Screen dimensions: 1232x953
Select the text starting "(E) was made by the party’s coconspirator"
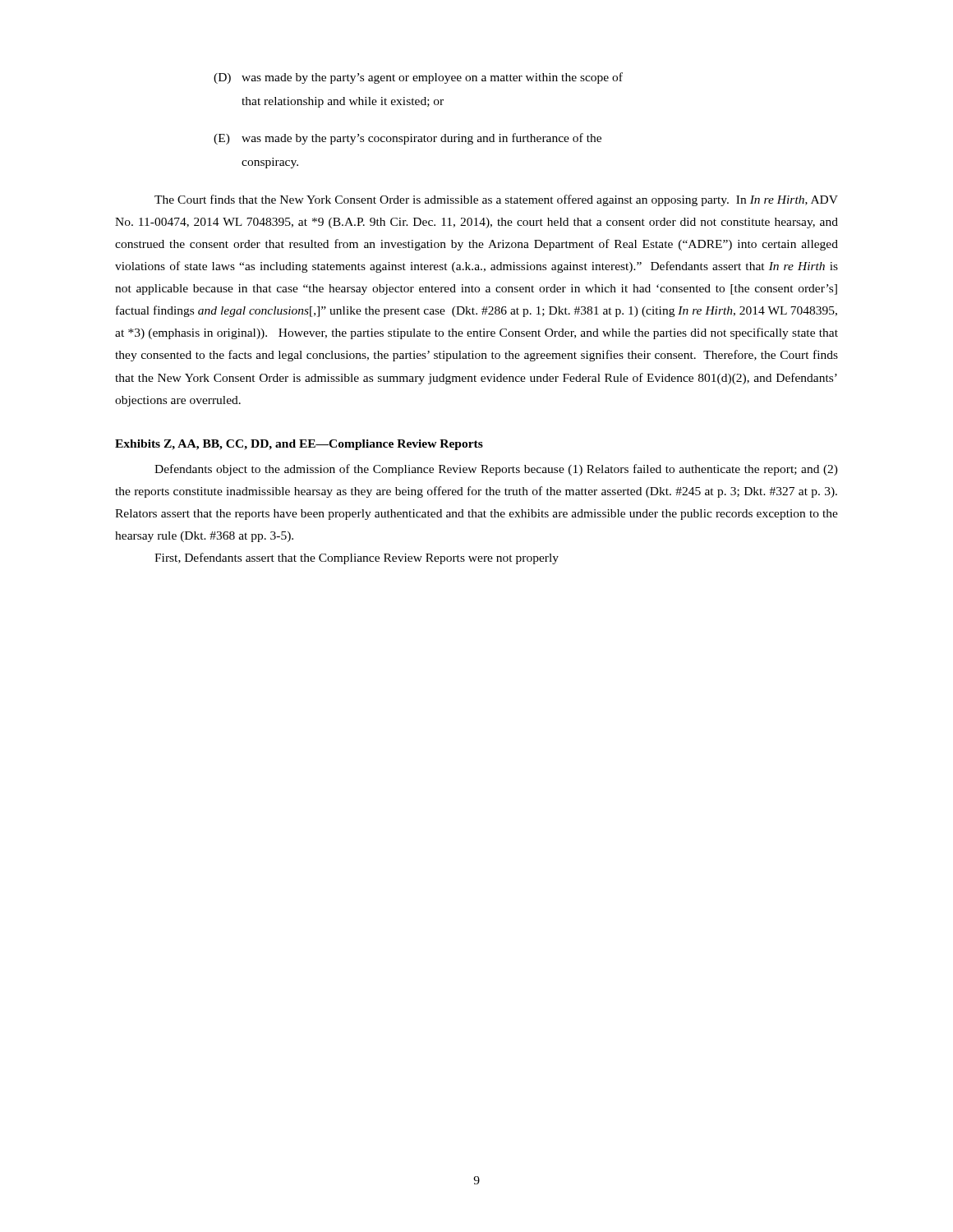pos(476,150)
